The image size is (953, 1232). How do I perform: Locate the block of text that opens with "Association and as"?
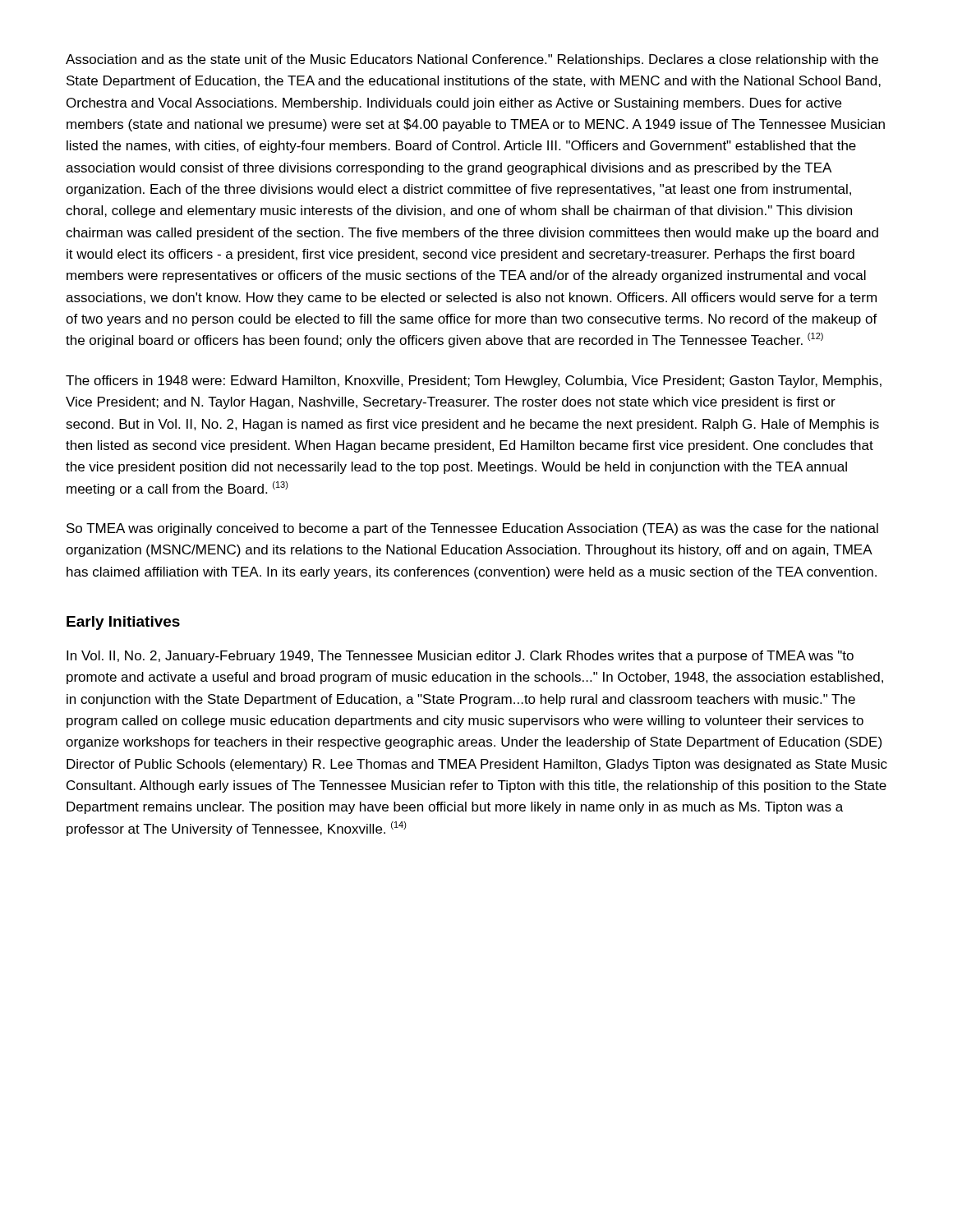pos(476,200)
